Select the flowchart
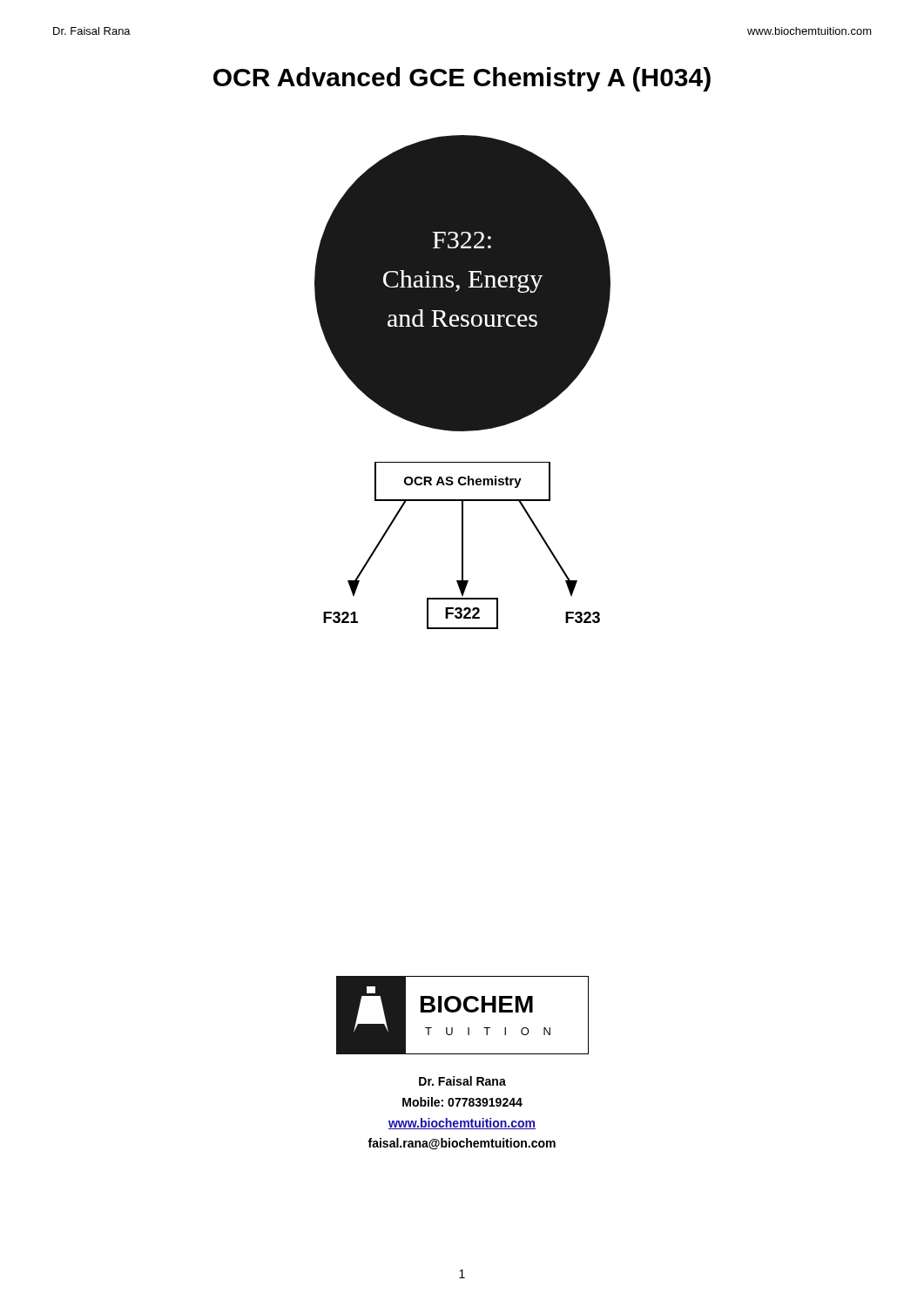Viewport: 924px width, 1307px height. click(462, 549)
